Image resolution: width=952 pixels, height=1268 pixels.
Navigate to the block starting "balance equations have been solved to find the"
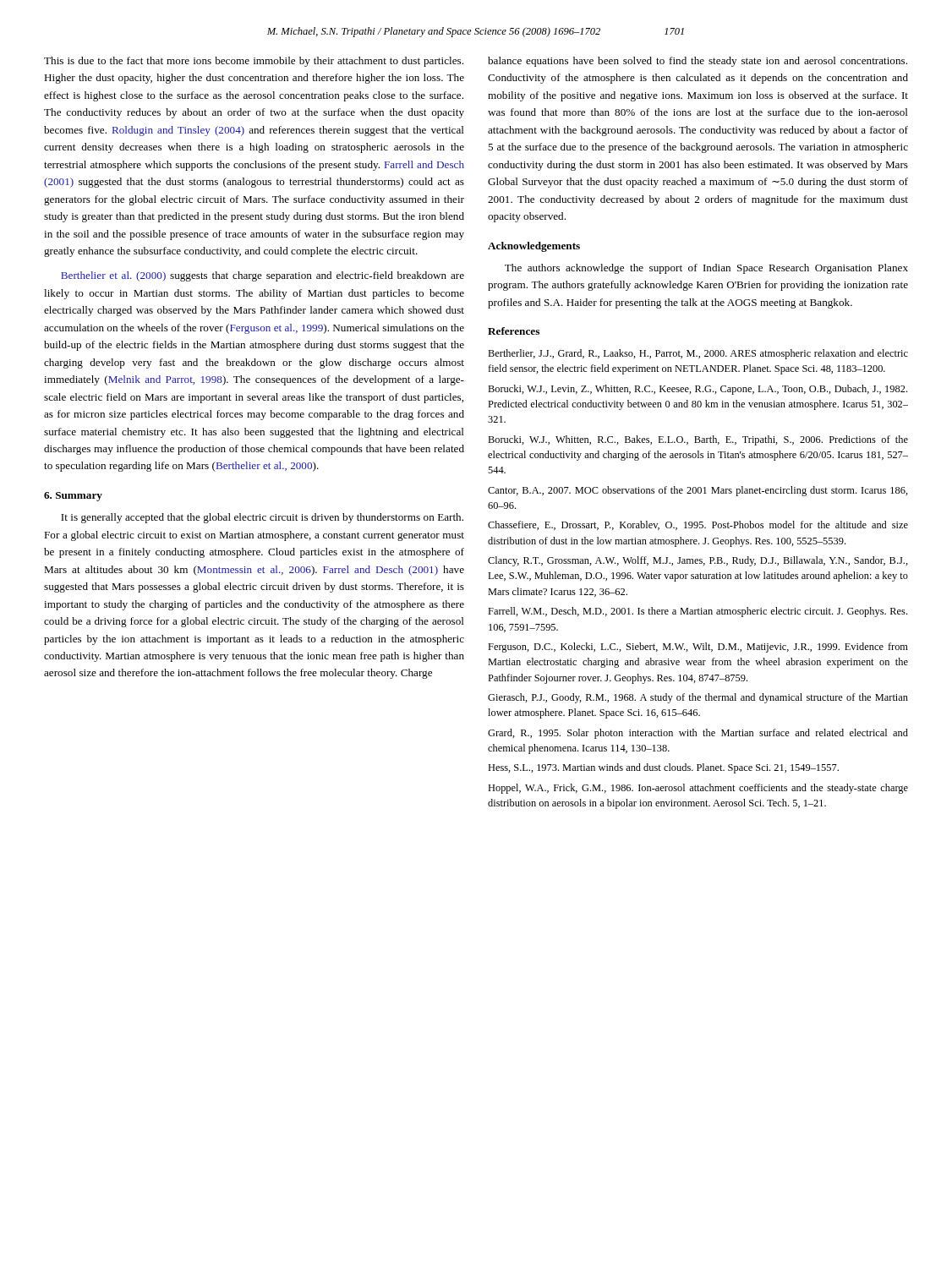pos(698,139)
